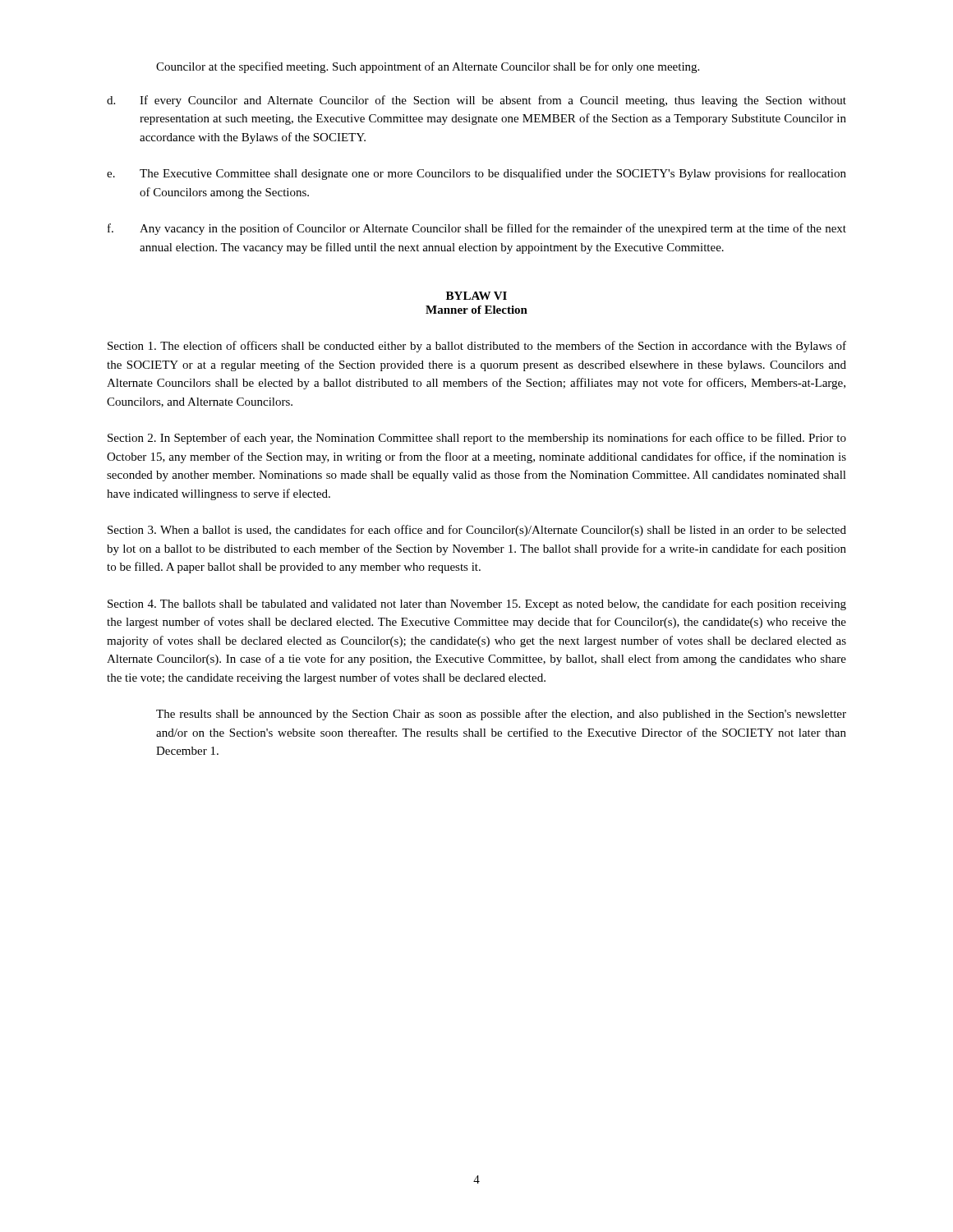The image size is (953, 1232).
Task: Select the passage starting "BYLAW VI Manner"
Action: pos(476,303)
